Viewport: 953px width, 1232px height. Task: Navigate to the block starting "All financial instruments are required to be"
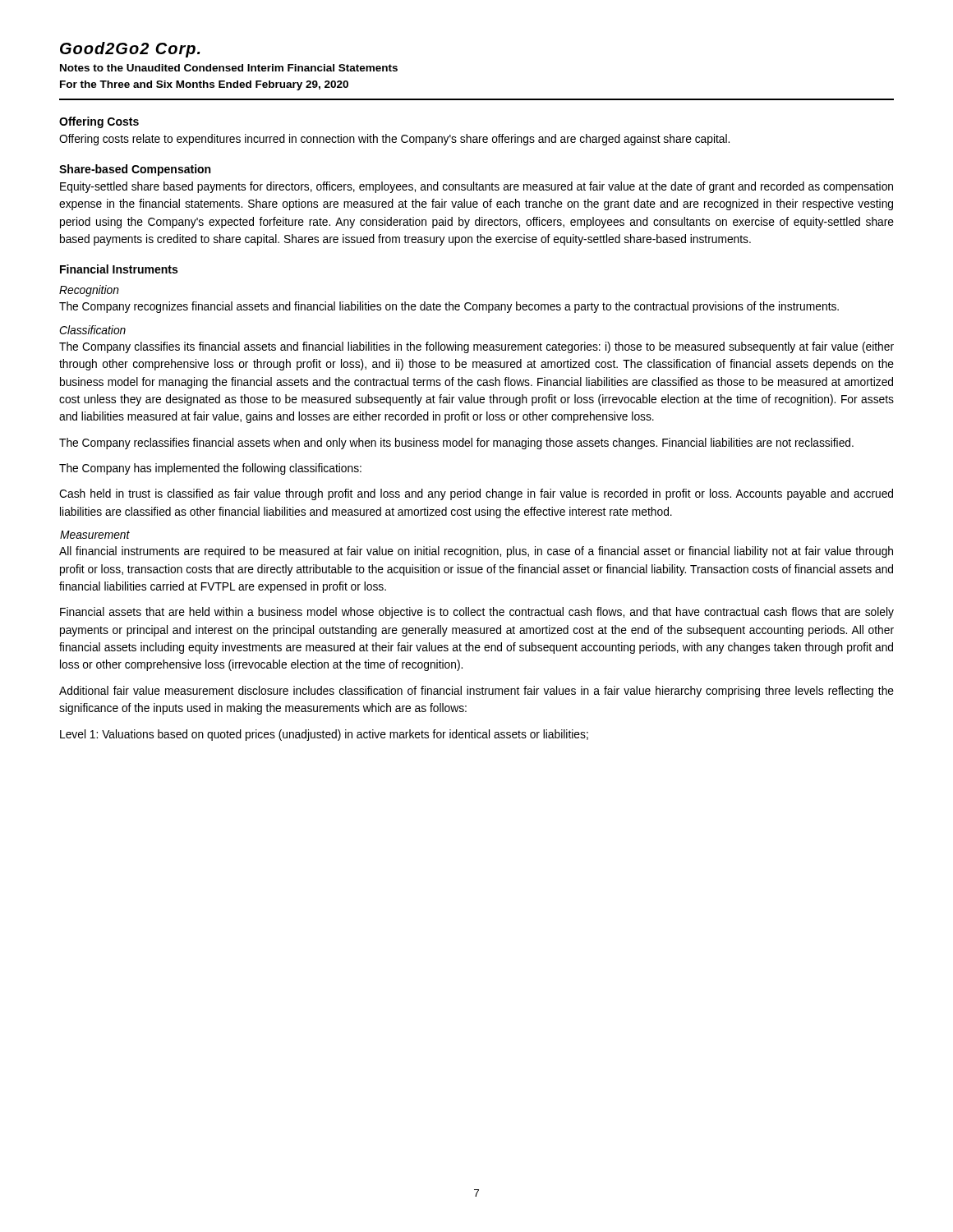coord(476,569)
